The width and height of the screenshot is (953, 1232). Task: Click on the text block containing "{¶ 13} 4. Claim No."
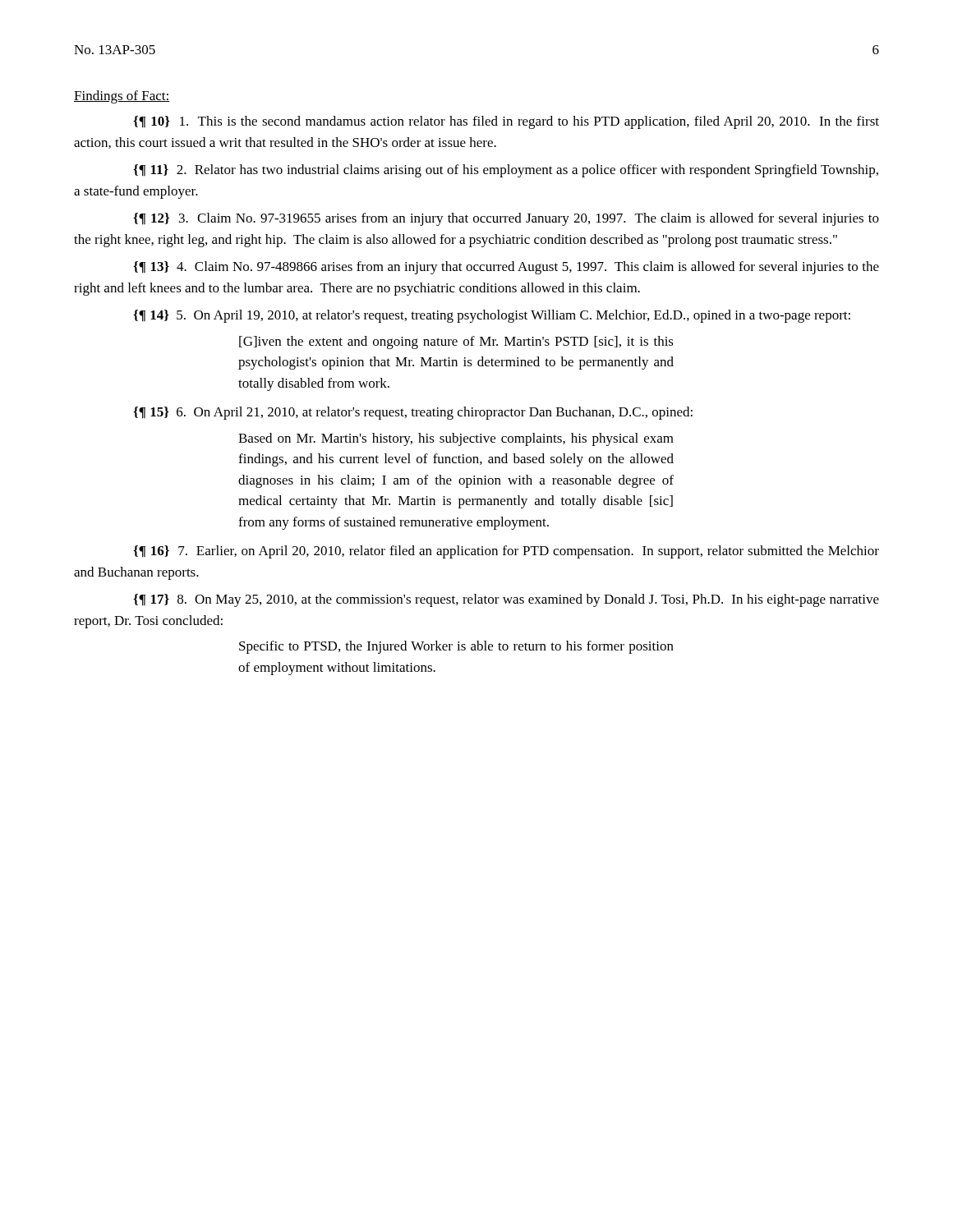point(476,277)
